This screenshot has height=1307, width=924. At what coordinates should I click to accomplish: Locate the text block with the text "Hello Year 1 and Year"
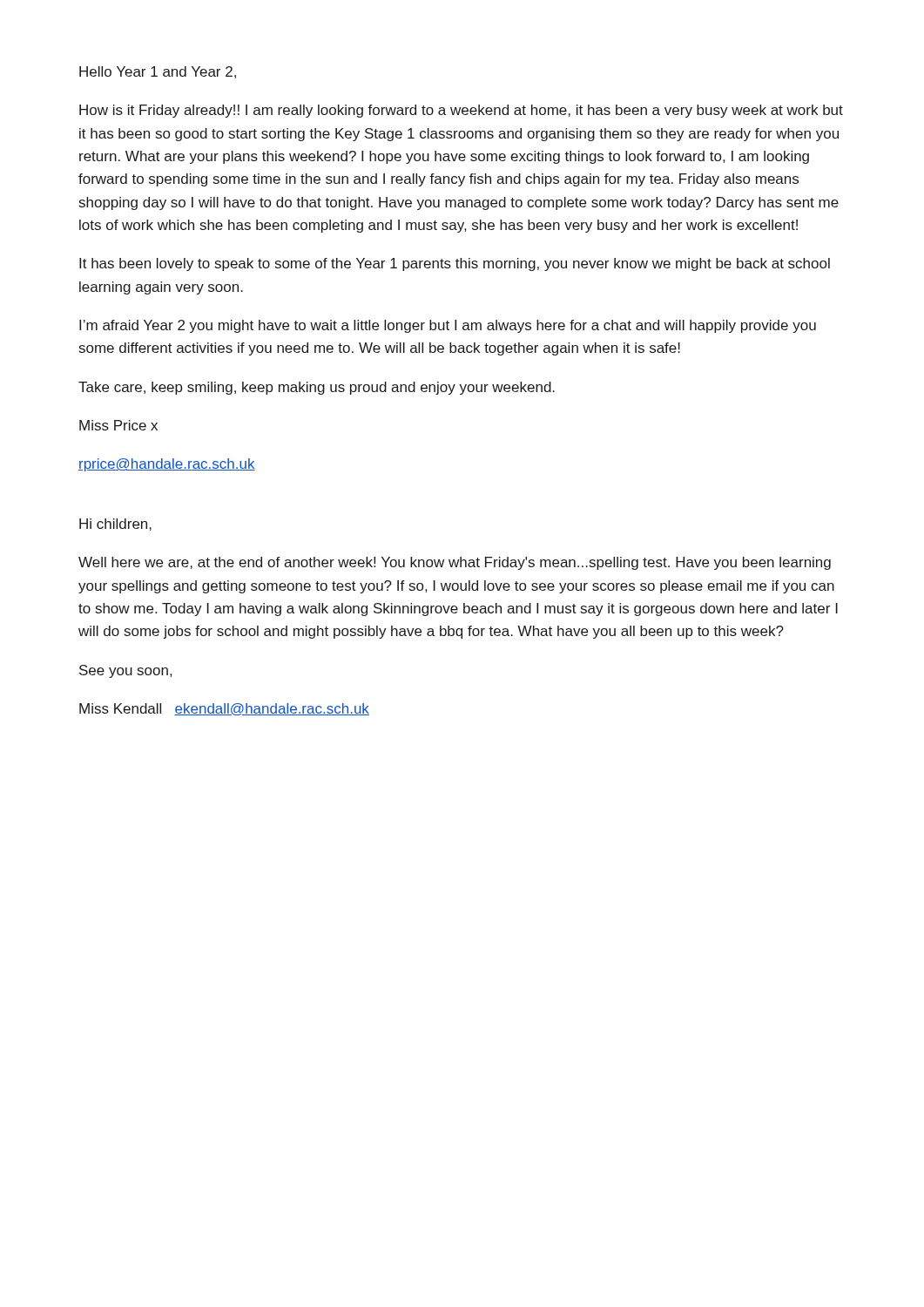point(158,72)
